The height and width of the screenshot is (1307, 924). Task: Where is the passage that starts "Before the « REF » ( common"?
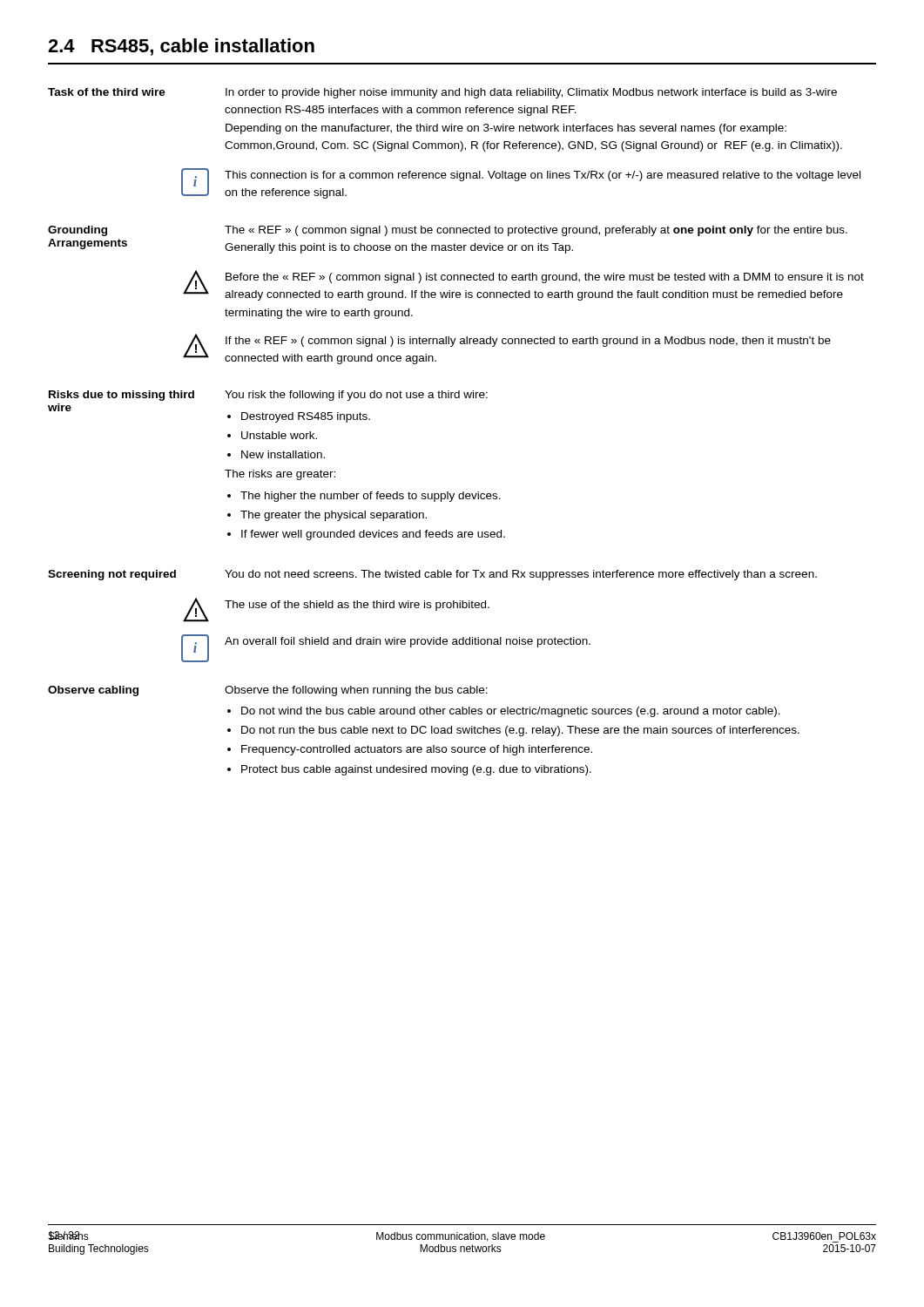pyautogui.click(x=544, y=294)
